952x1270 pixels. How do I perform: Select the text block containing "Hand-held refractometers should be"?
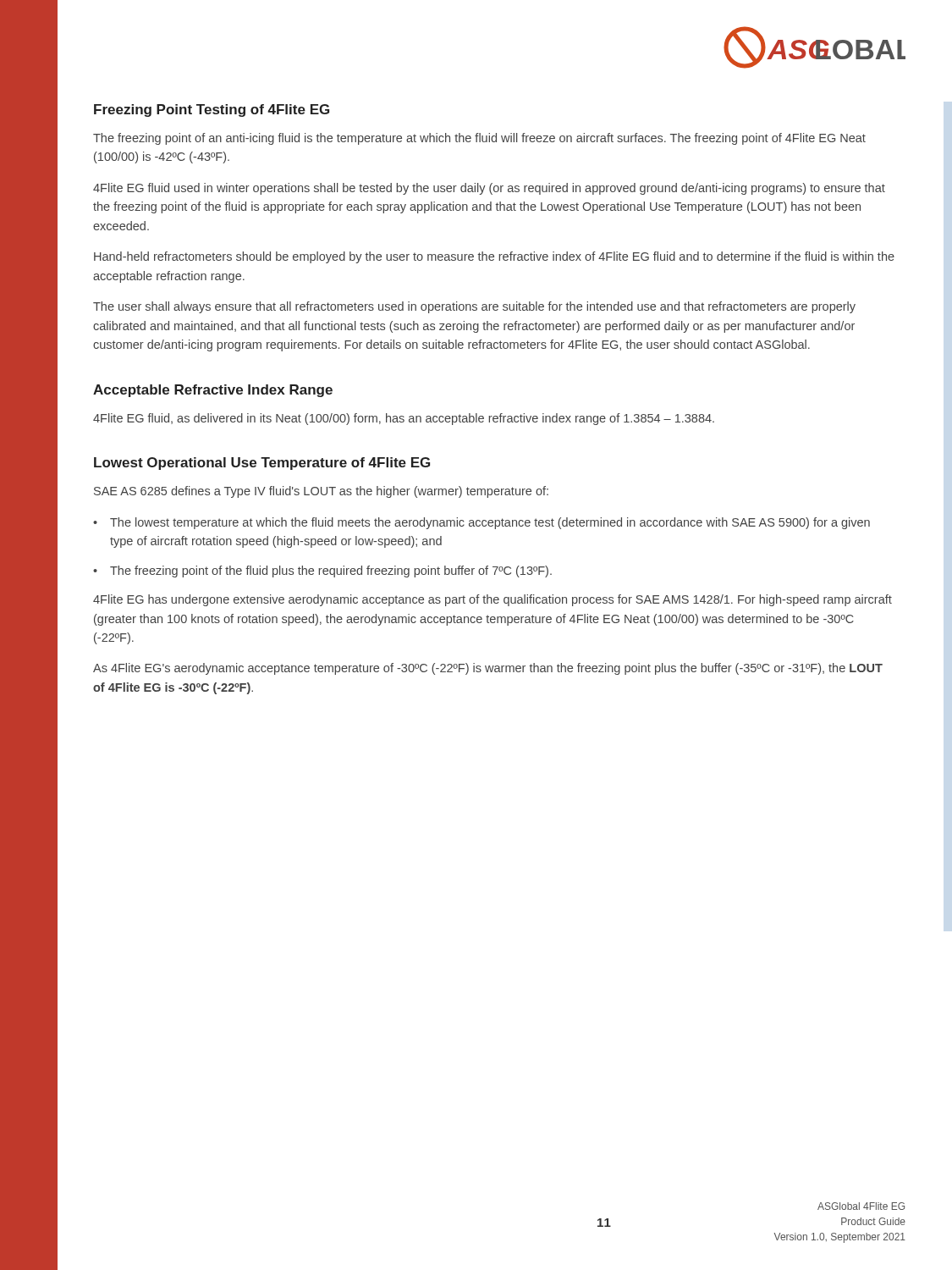click(494, 266)
